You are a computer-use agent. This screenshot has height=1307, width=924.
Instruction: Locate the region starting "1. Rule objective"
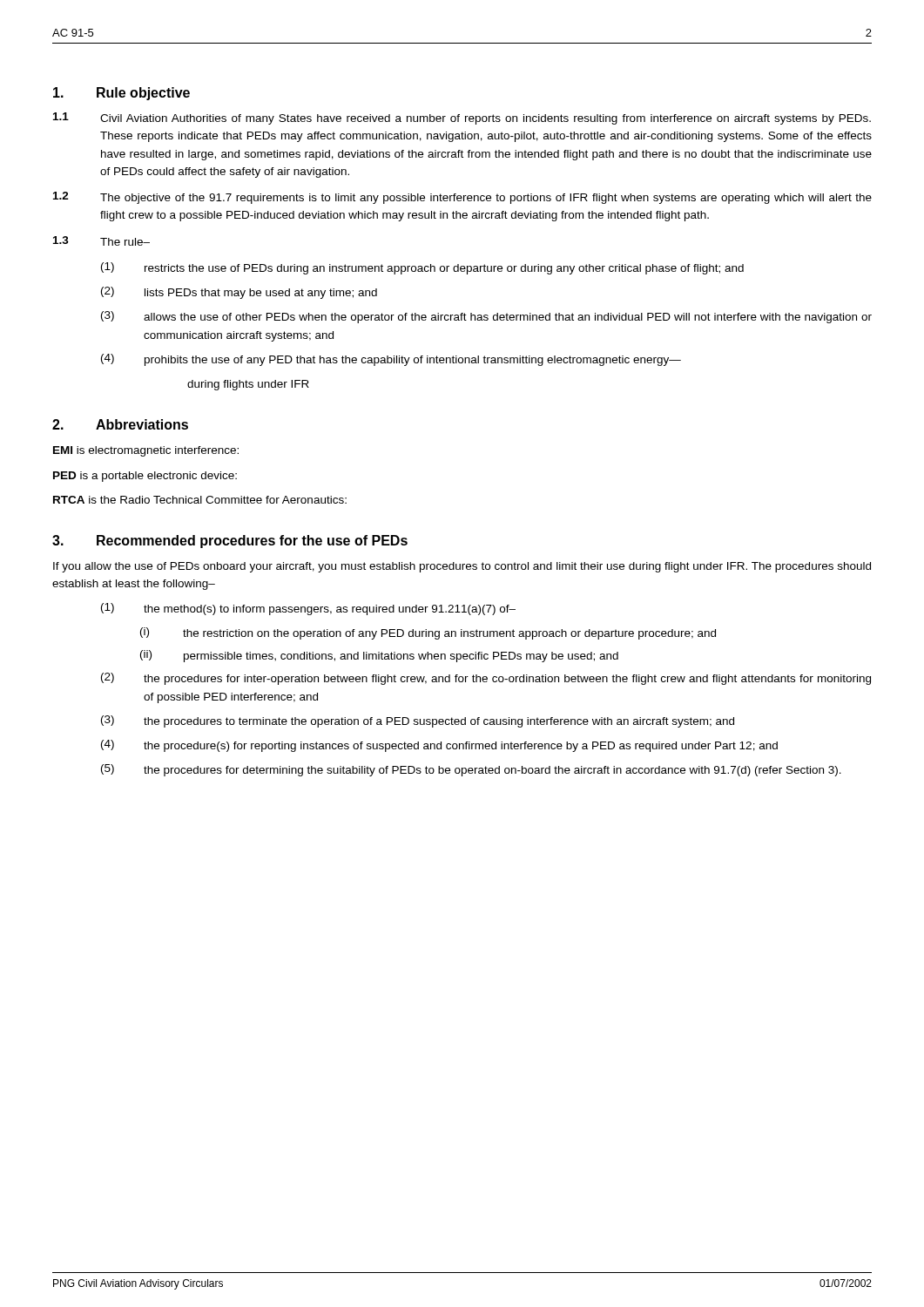point(121,93)
